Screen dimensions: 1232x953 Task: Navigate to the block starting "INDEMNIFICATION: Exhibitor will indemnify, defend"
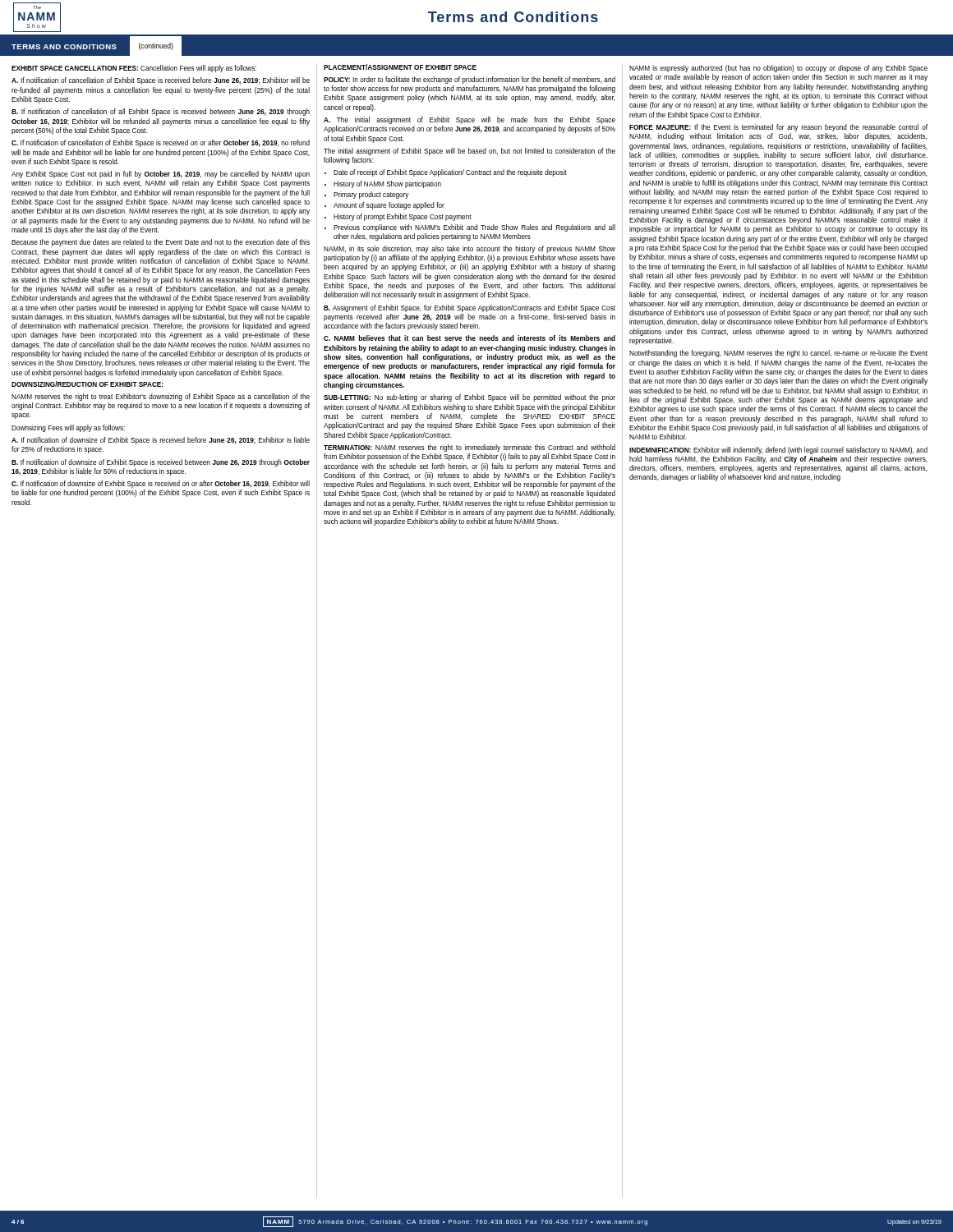coord(778,464)
